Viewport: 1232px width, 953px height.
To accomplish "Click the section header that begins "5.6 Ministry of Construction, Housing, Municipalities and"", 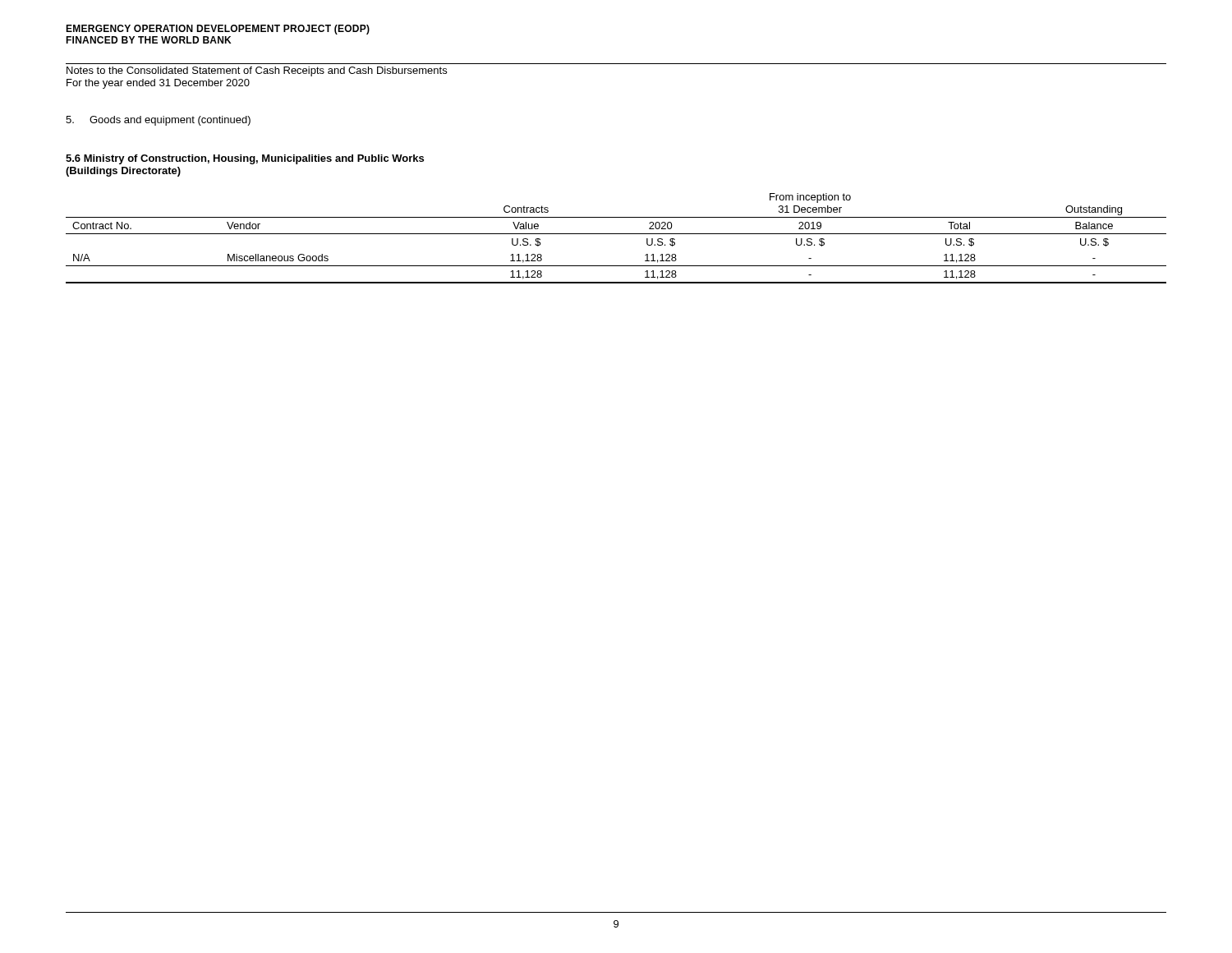I will [x=245, y=164].
